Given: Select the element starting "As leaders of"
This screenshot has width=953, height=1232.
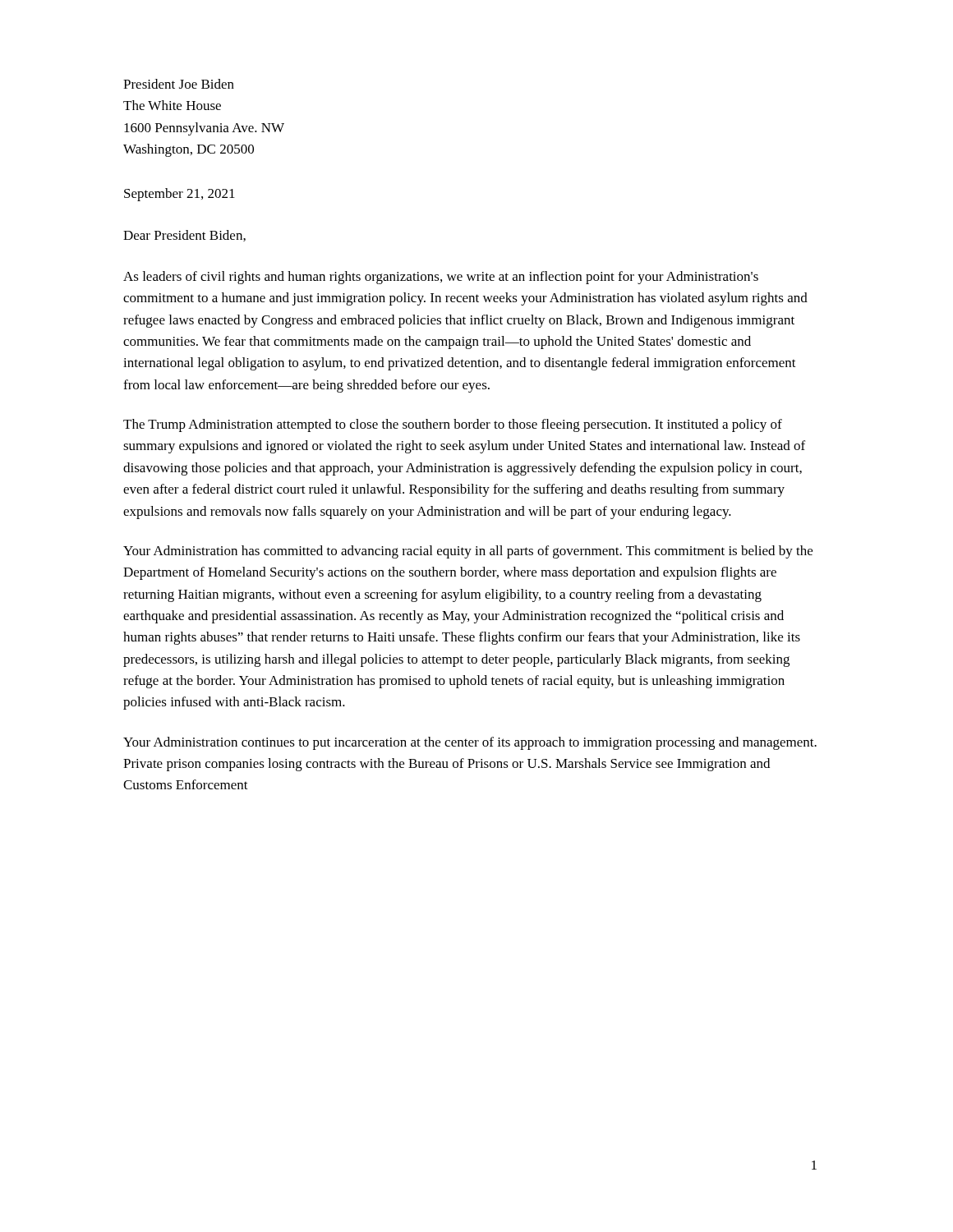Looking at the screenshot, I should [465, 330].
